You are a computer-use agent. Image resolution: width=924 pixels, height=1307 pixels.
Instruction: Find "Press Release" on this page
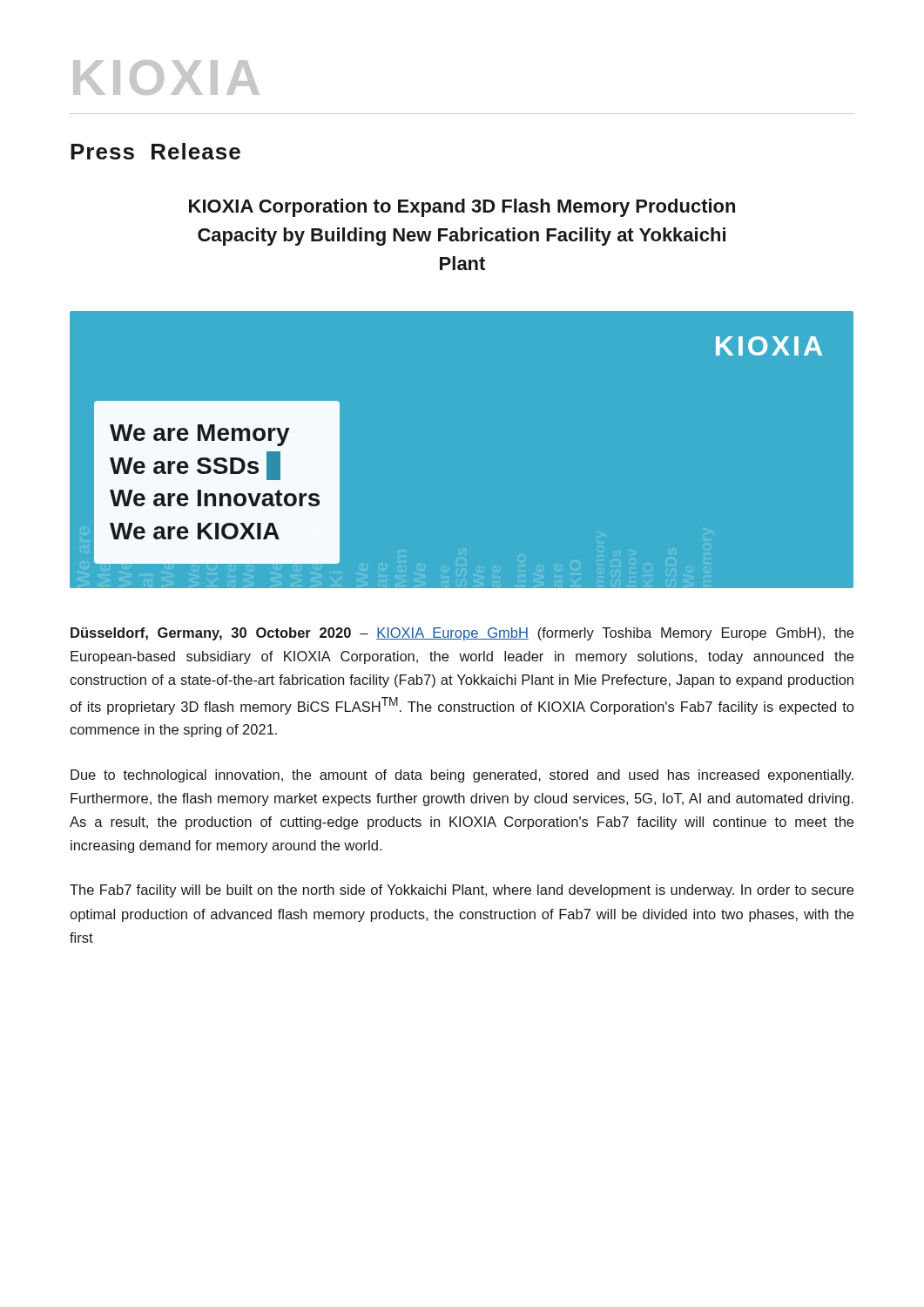pos(156,152)
